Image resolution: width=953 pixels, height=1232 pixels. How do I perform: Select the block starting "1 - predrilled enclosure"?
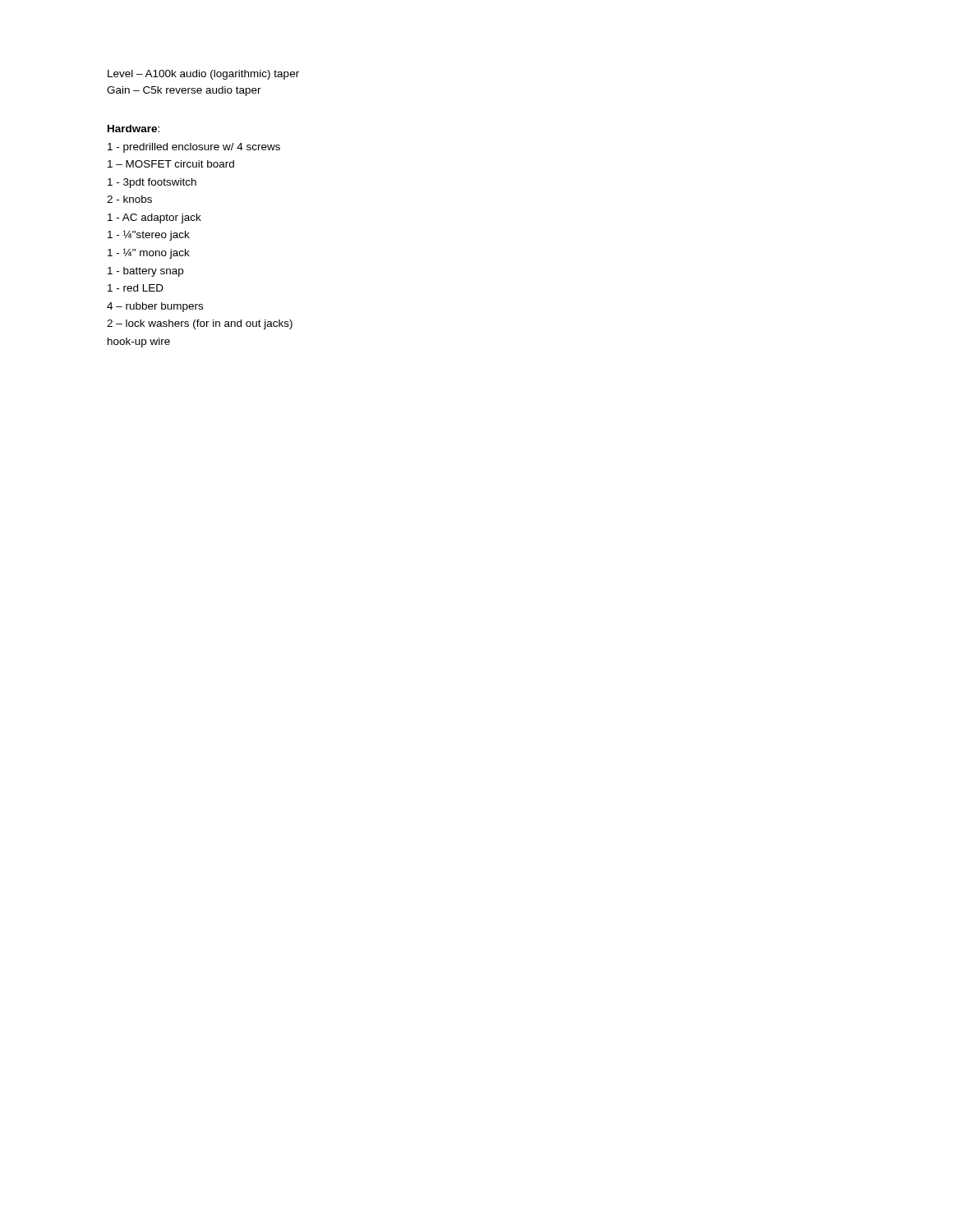[x=194, y=146]
